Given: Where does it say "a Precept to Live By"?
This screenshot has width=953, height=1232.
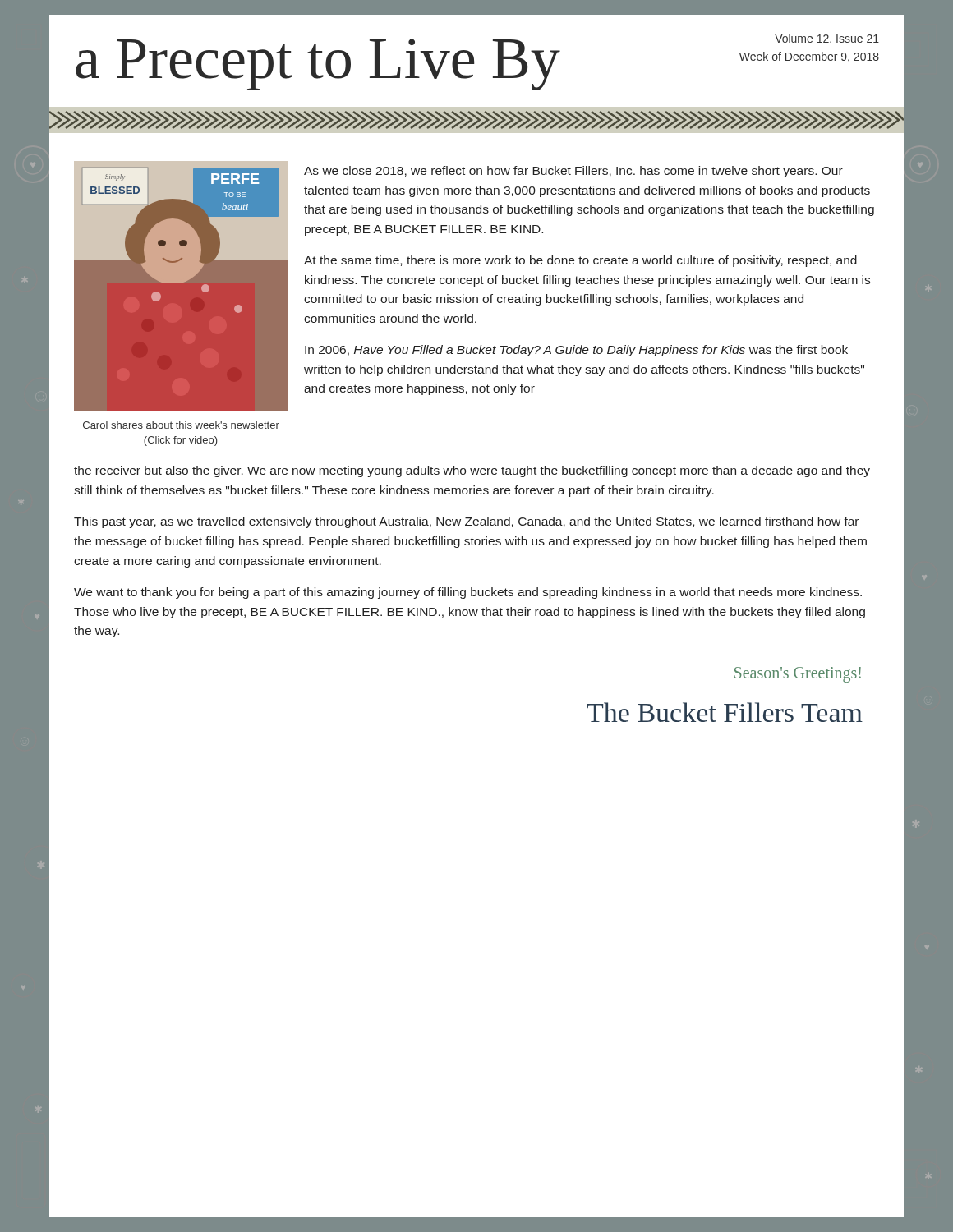Looking at the screenshot, I should [x=317, y=58].
